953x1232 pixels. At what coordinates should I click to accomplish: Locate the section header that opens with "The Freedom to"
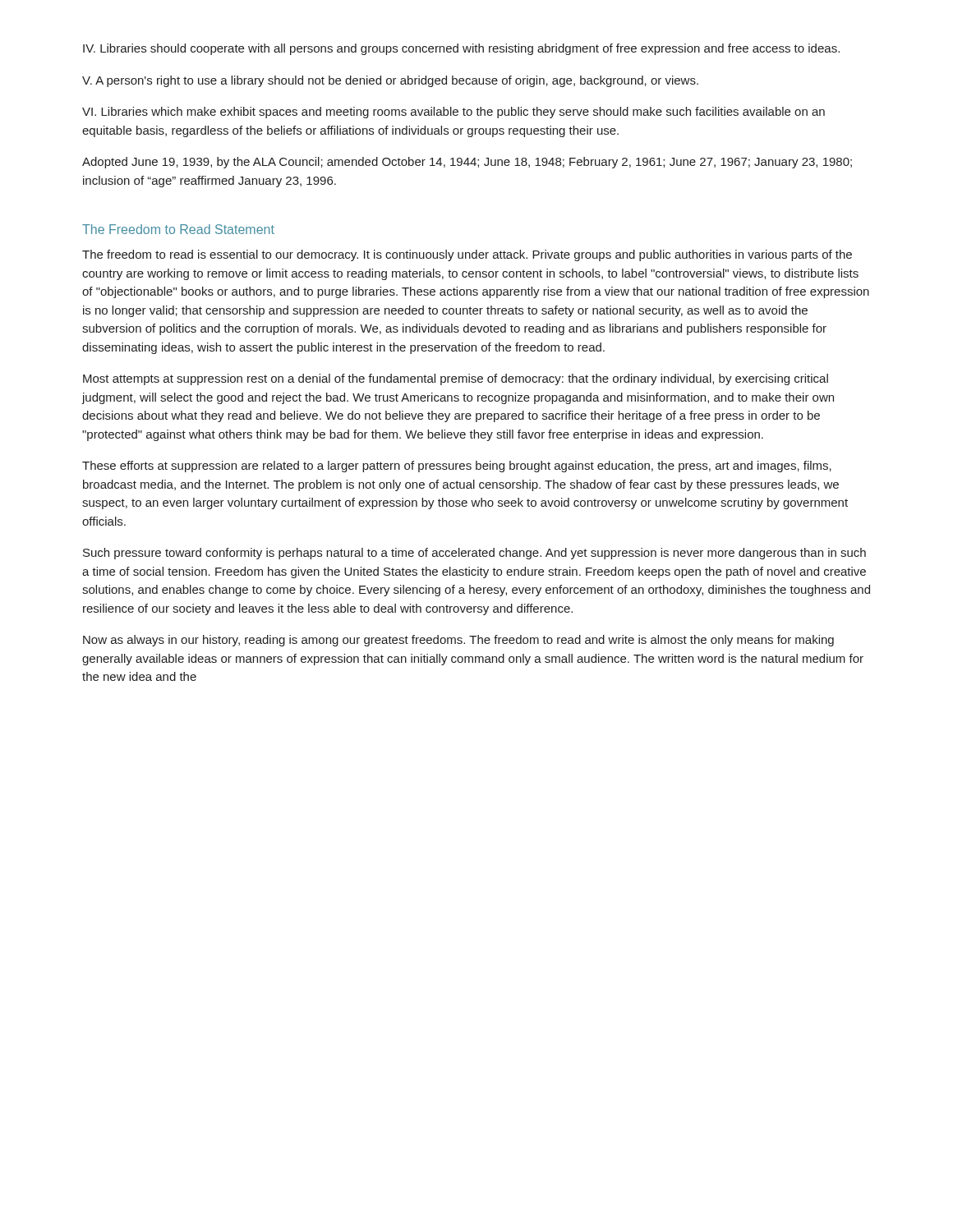pyautogui.click(x=178, y=230)
